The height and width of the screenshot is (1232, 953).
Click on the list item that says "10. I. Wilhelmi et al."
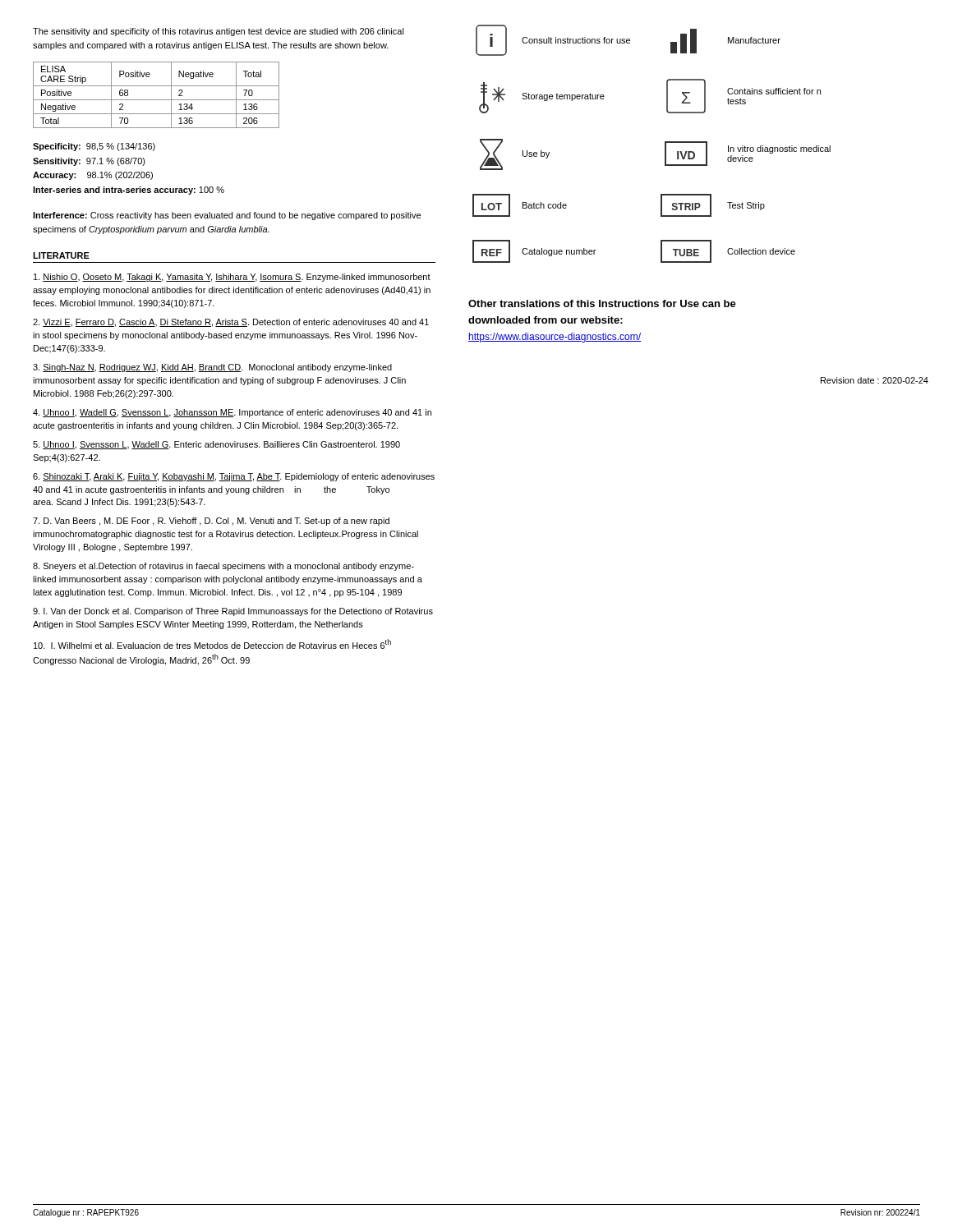coord(212,652)
